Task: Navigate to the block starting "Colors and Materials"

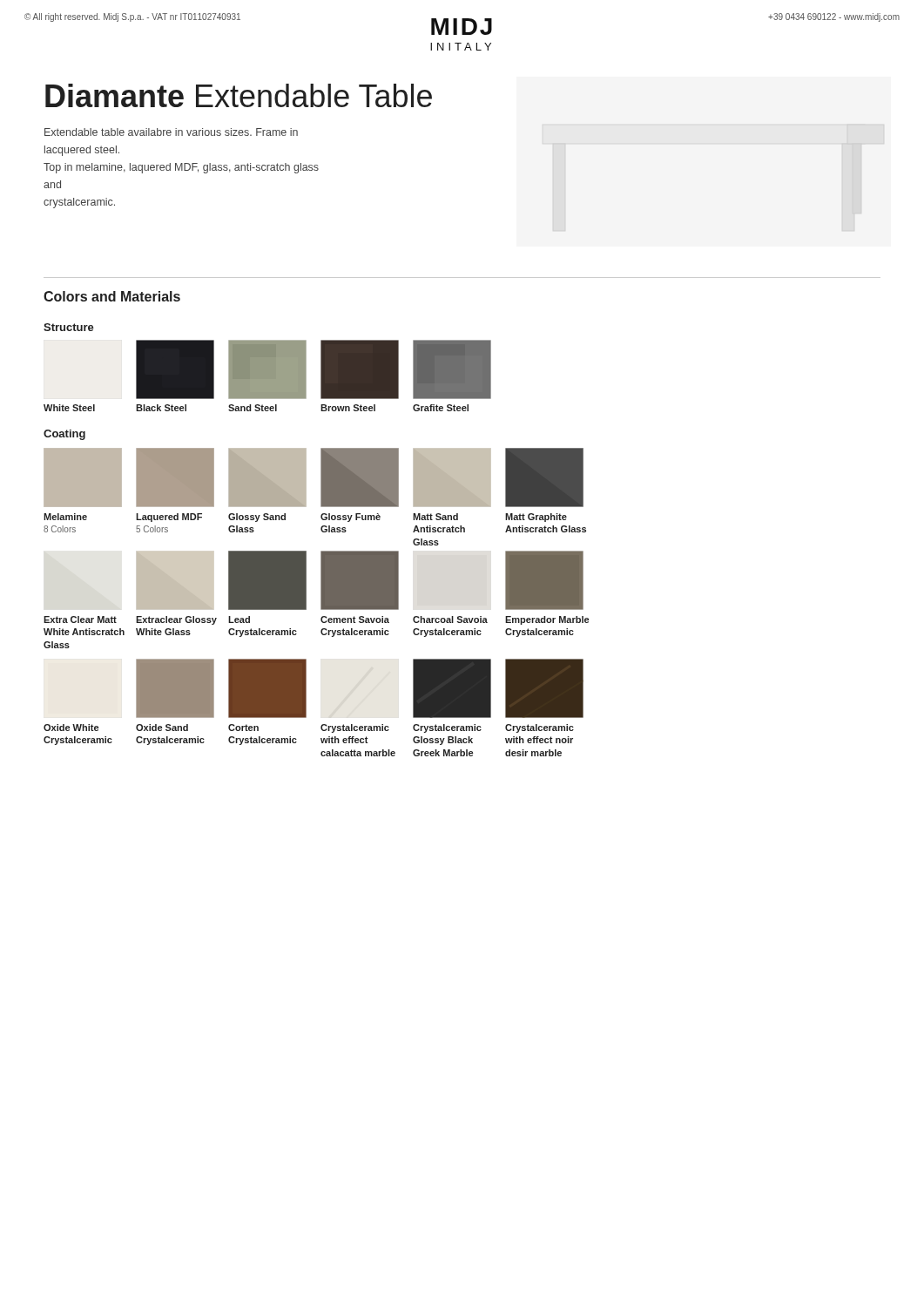Action: point(112,297)
